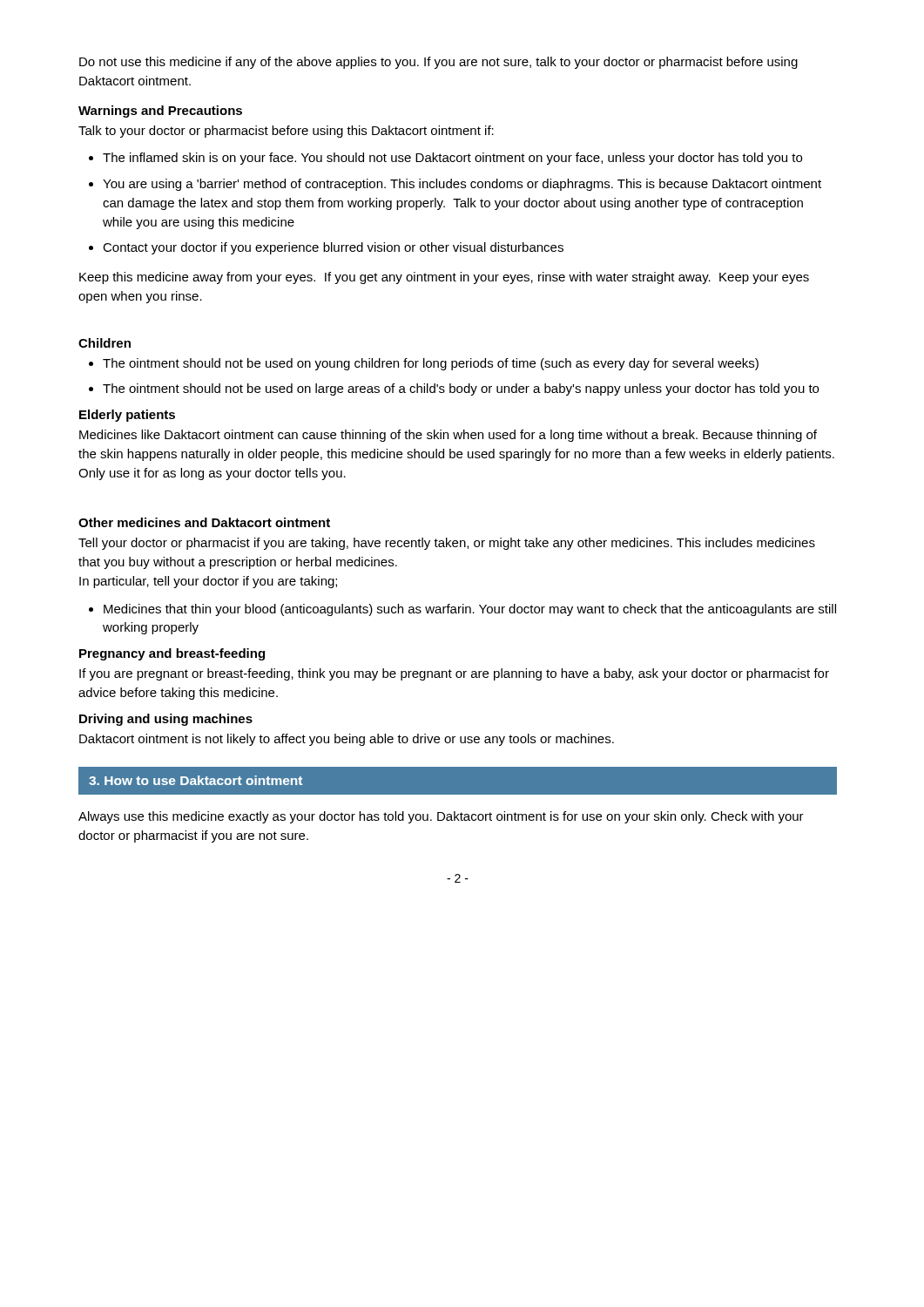Navigate to the passage starting "3. How to use Daktacort ointment"

[x=458, y=781]
